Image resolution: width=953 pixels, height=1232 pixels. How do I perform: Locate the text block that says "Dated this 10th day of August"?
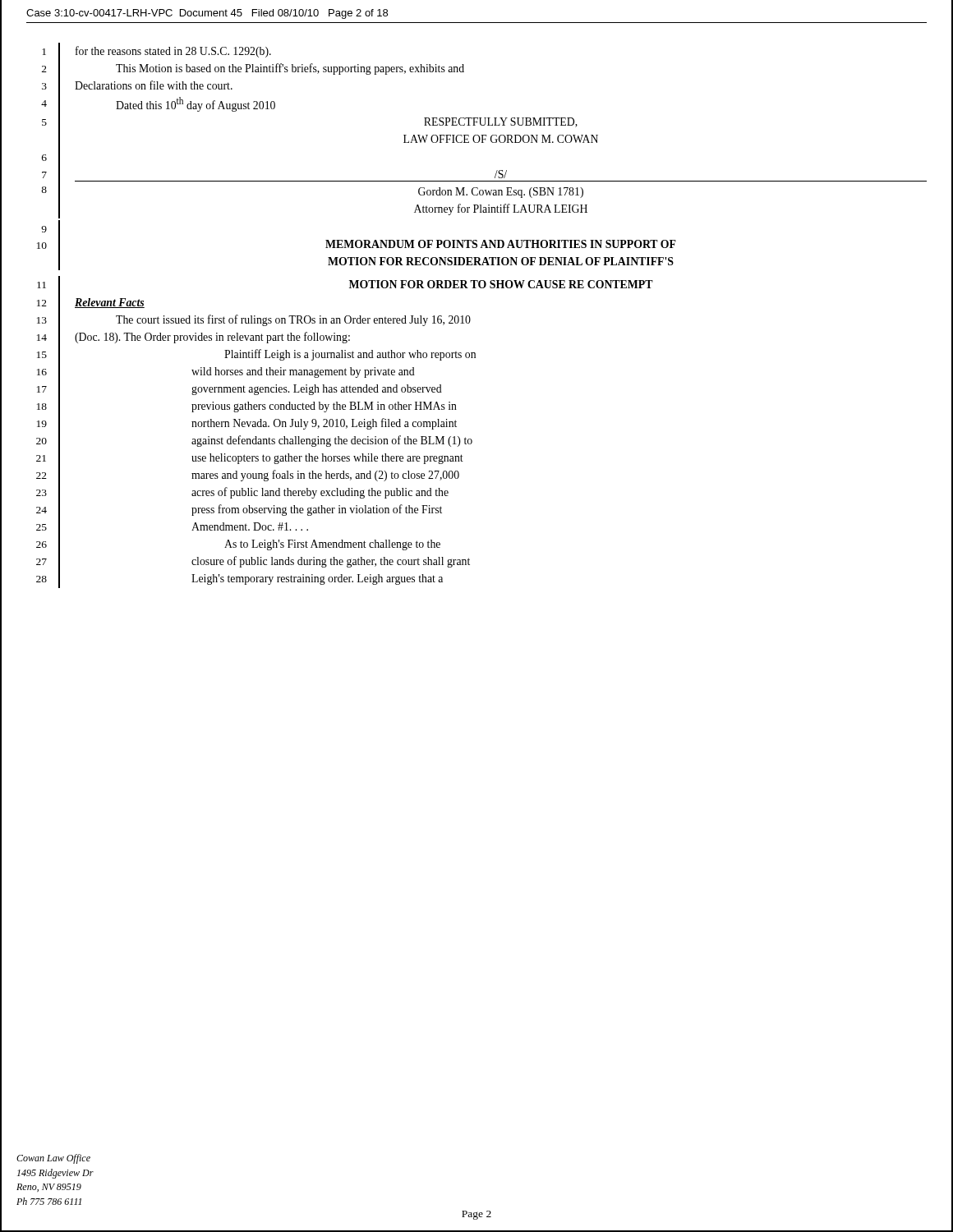click(196, 105)
